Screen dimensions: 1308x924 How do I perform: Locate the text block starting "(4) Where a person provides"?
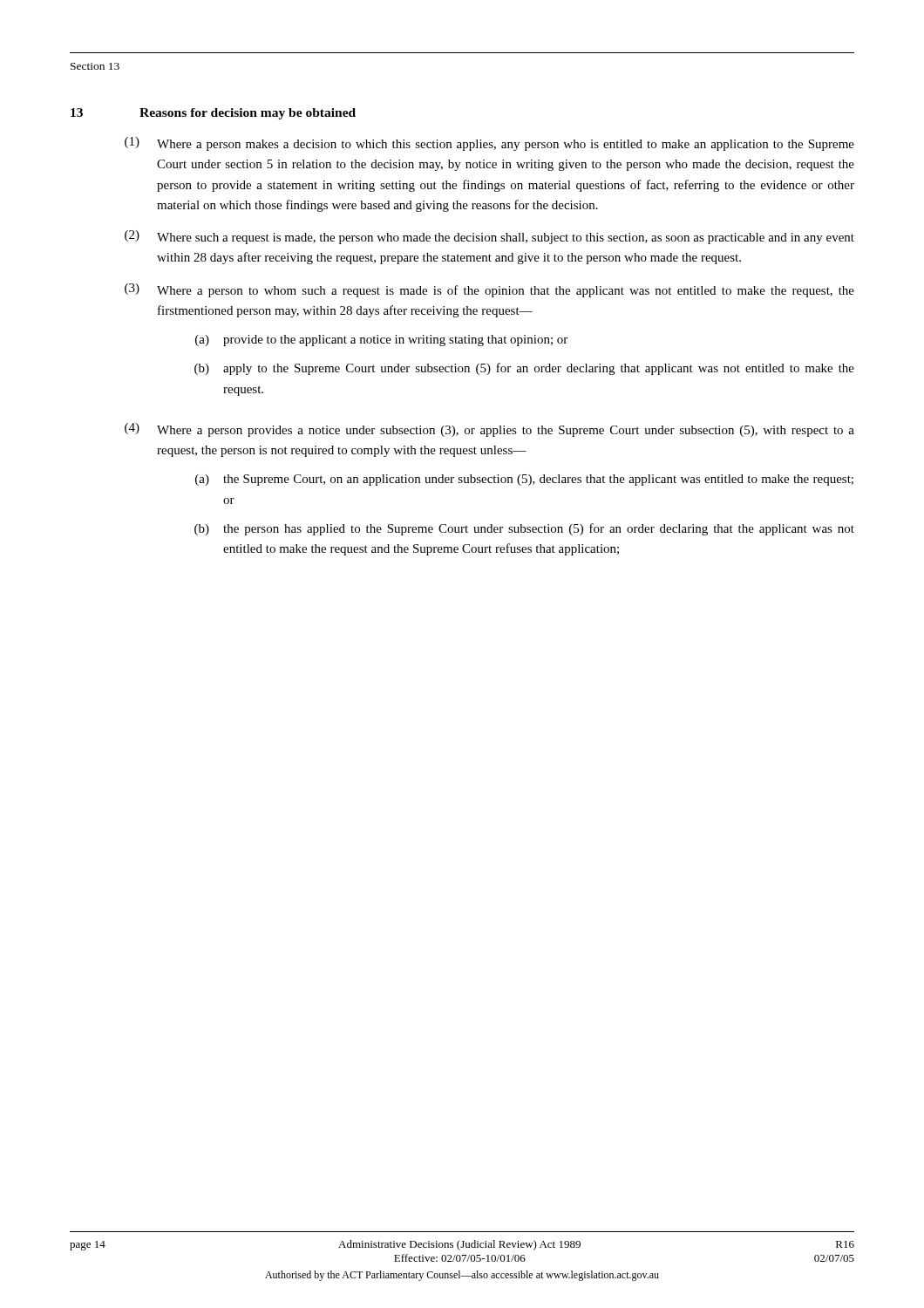point(462,494)
